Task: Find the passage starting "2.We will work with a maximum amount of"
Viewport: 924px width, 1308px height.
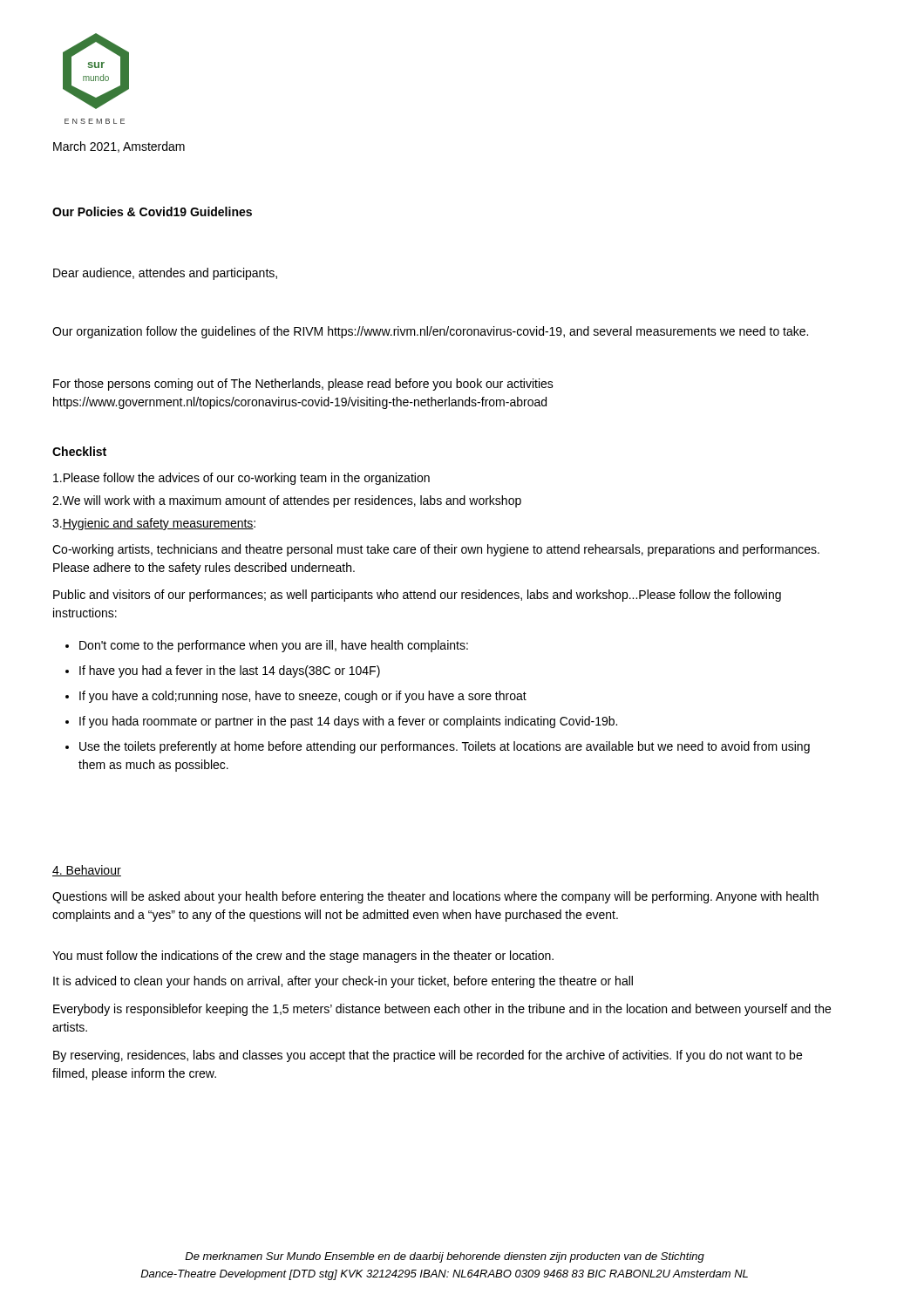Action: coord(287,501)
